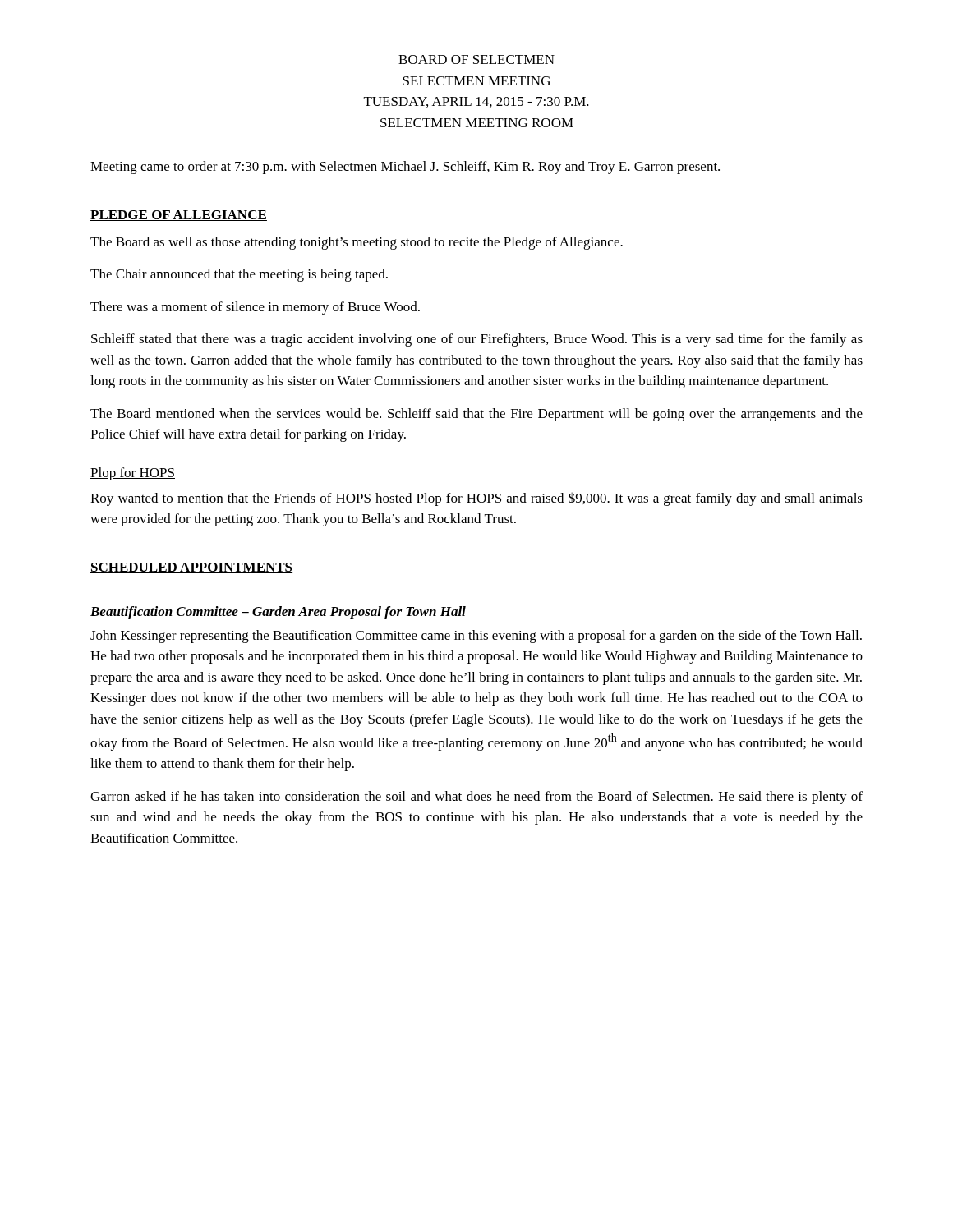Screen dimensions: 1232x953
Task: Find "SCHEDULED APPOINTMENTS" on this page
Action: [191, 567]
